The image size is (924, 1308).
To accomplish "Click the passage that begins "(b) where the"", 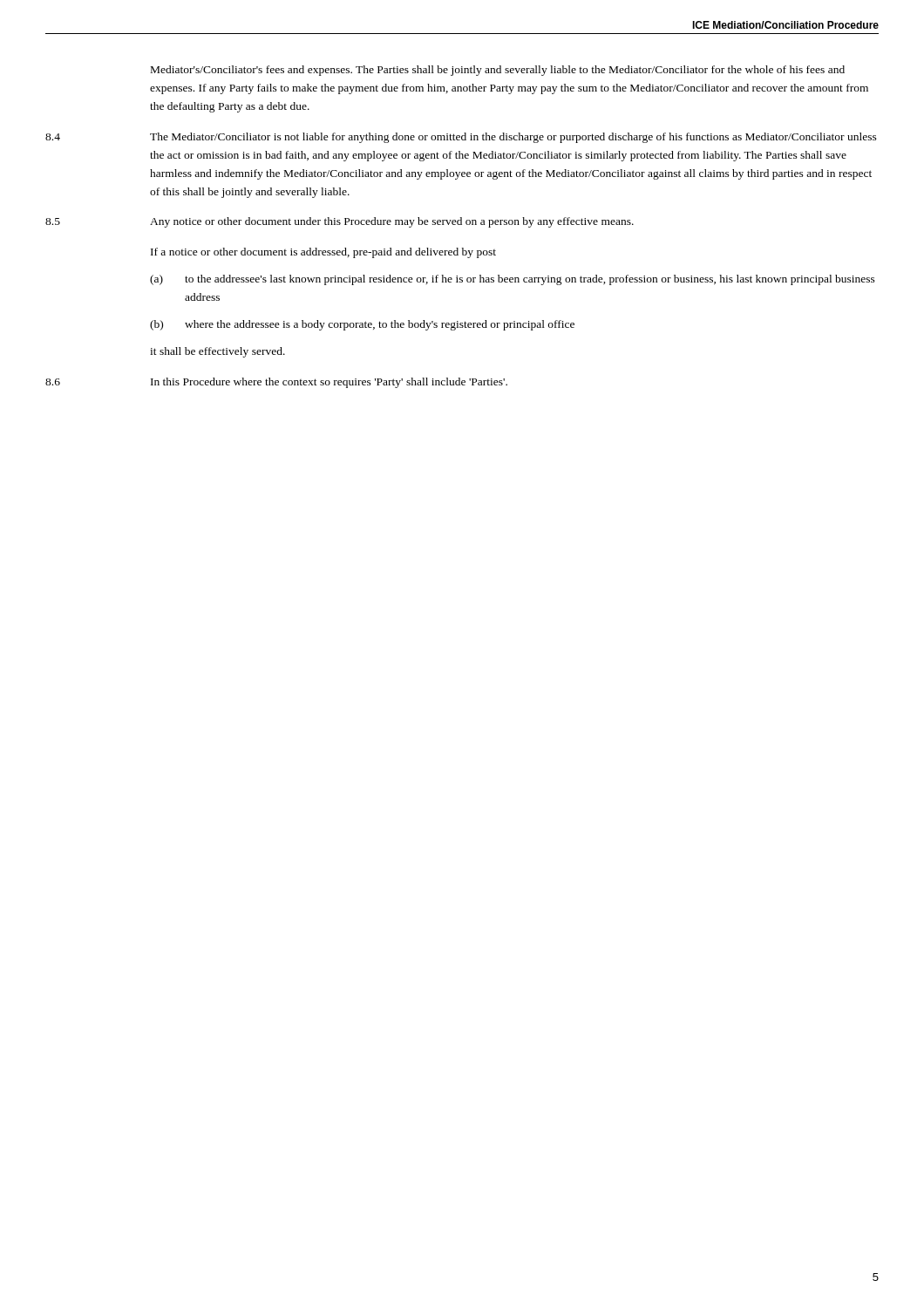I will pos(514,325).
